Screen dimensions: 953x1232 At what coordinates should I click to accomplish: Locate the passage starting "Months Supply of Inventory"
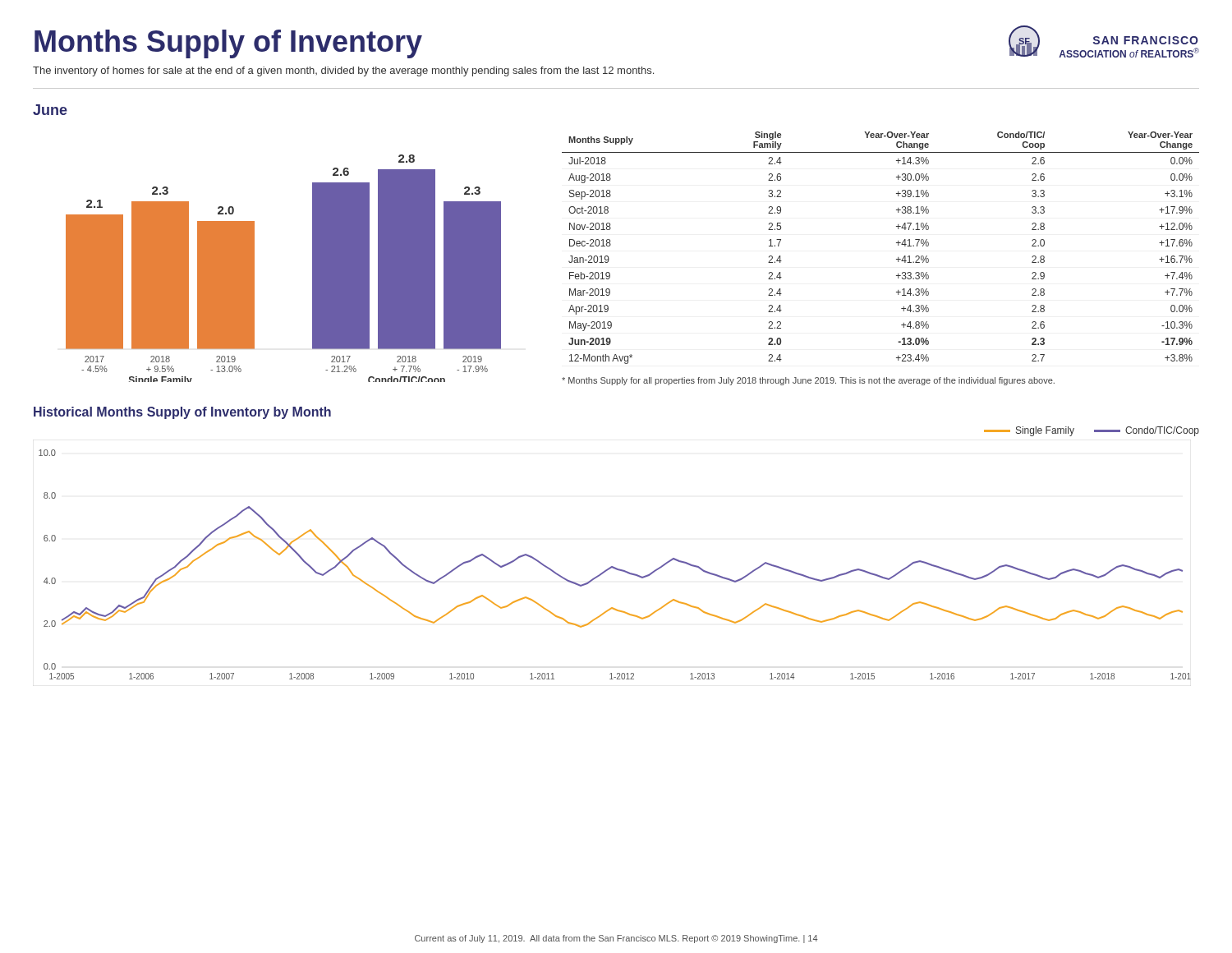(228, 42)
